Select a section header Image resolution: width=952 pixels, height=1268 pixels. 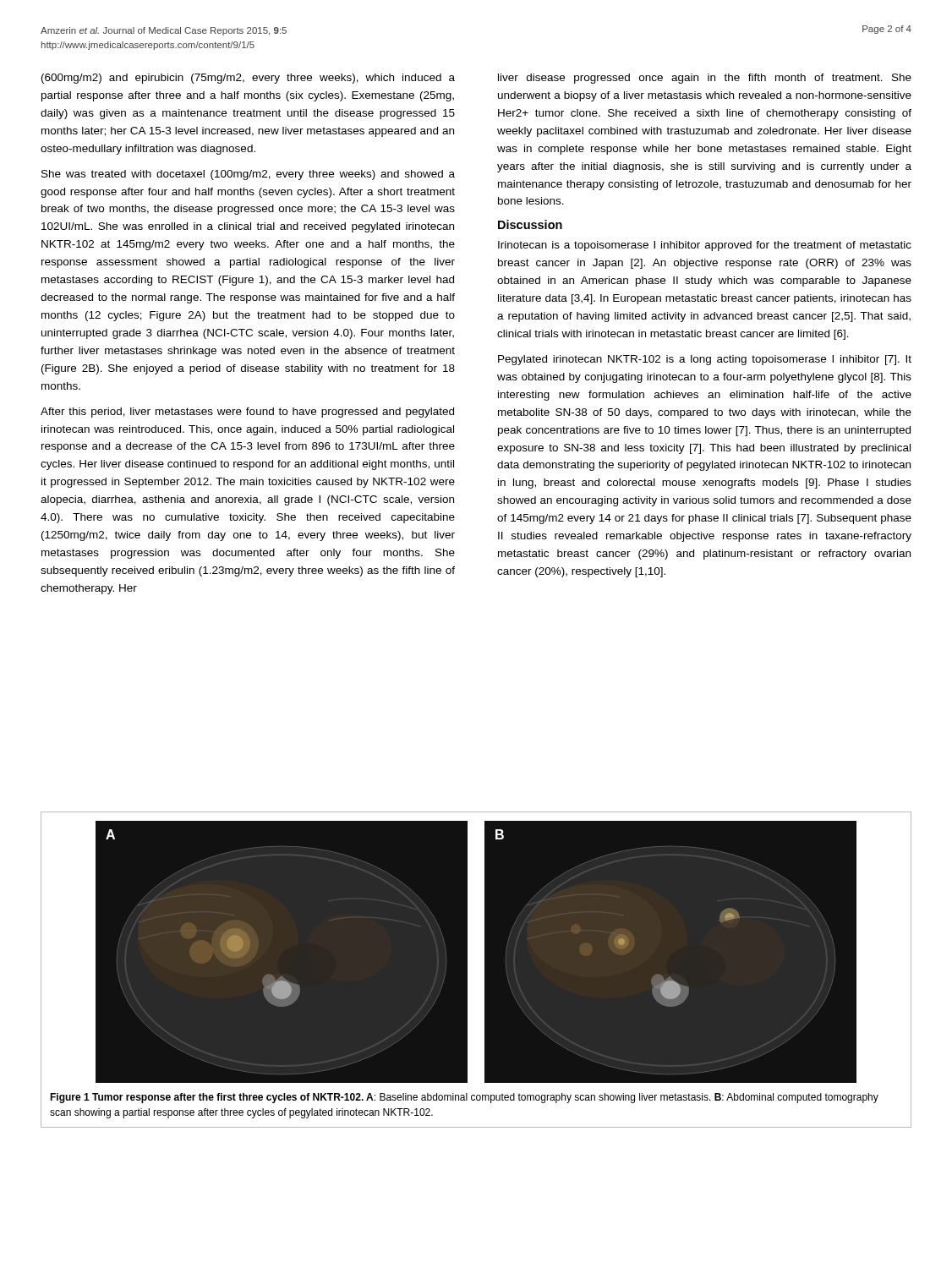click(x=530, y=225)
